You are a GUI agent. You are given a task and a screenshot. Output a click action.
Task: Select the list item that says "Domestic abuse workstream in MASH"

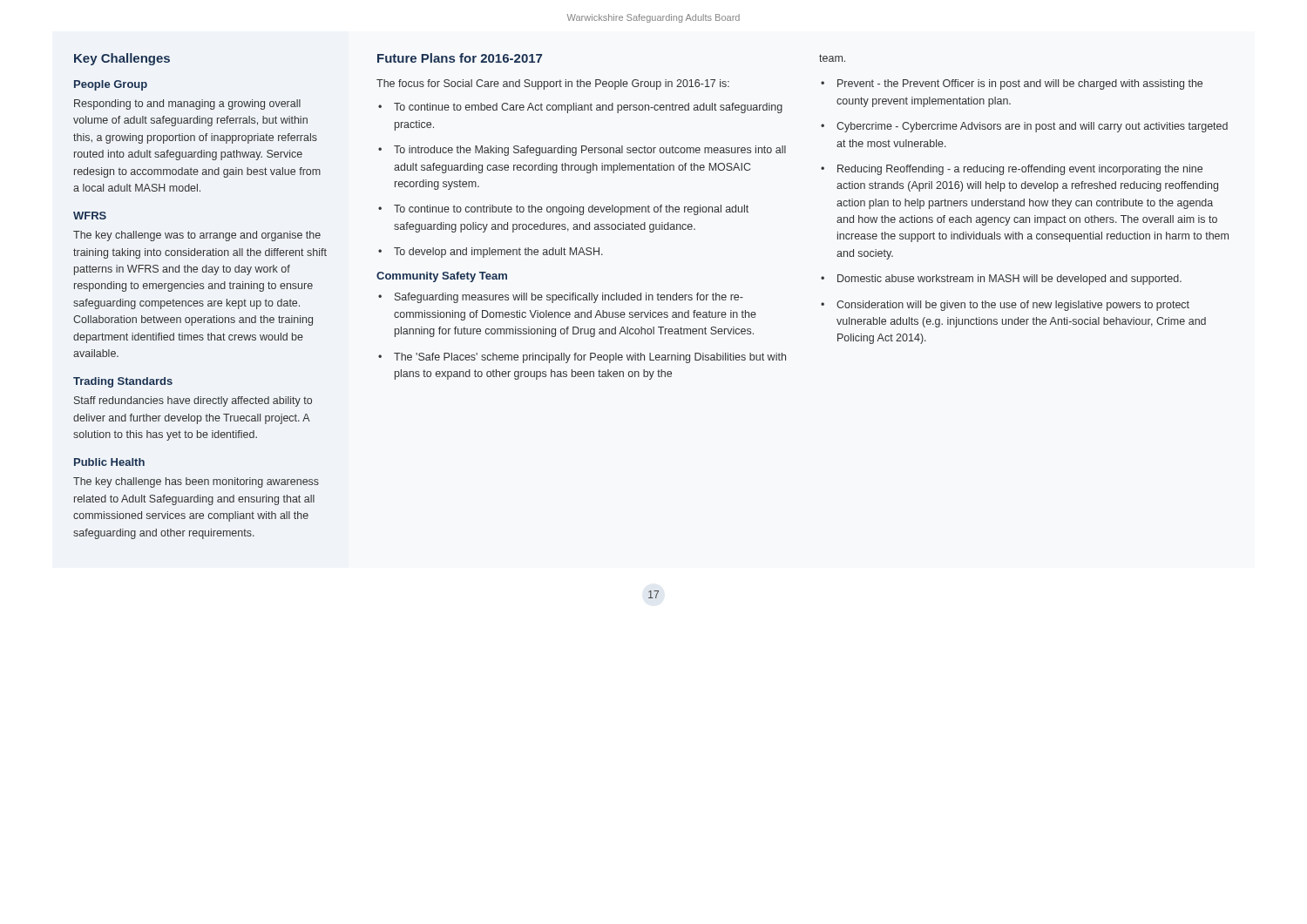[1009, 279]
